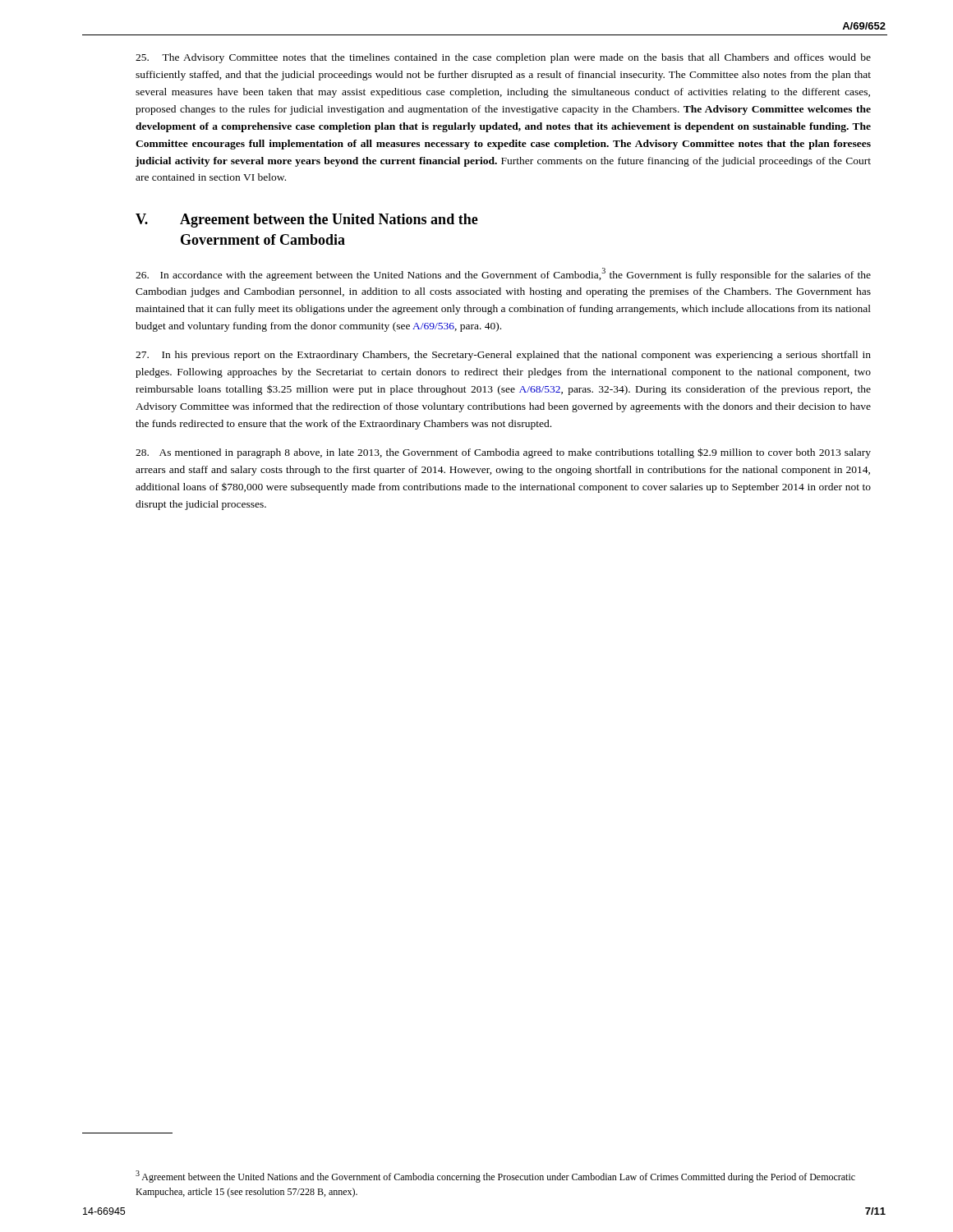Find the text starting "V. Agreement between the United"
The image size is (953, 1232).
pos(307,230)
